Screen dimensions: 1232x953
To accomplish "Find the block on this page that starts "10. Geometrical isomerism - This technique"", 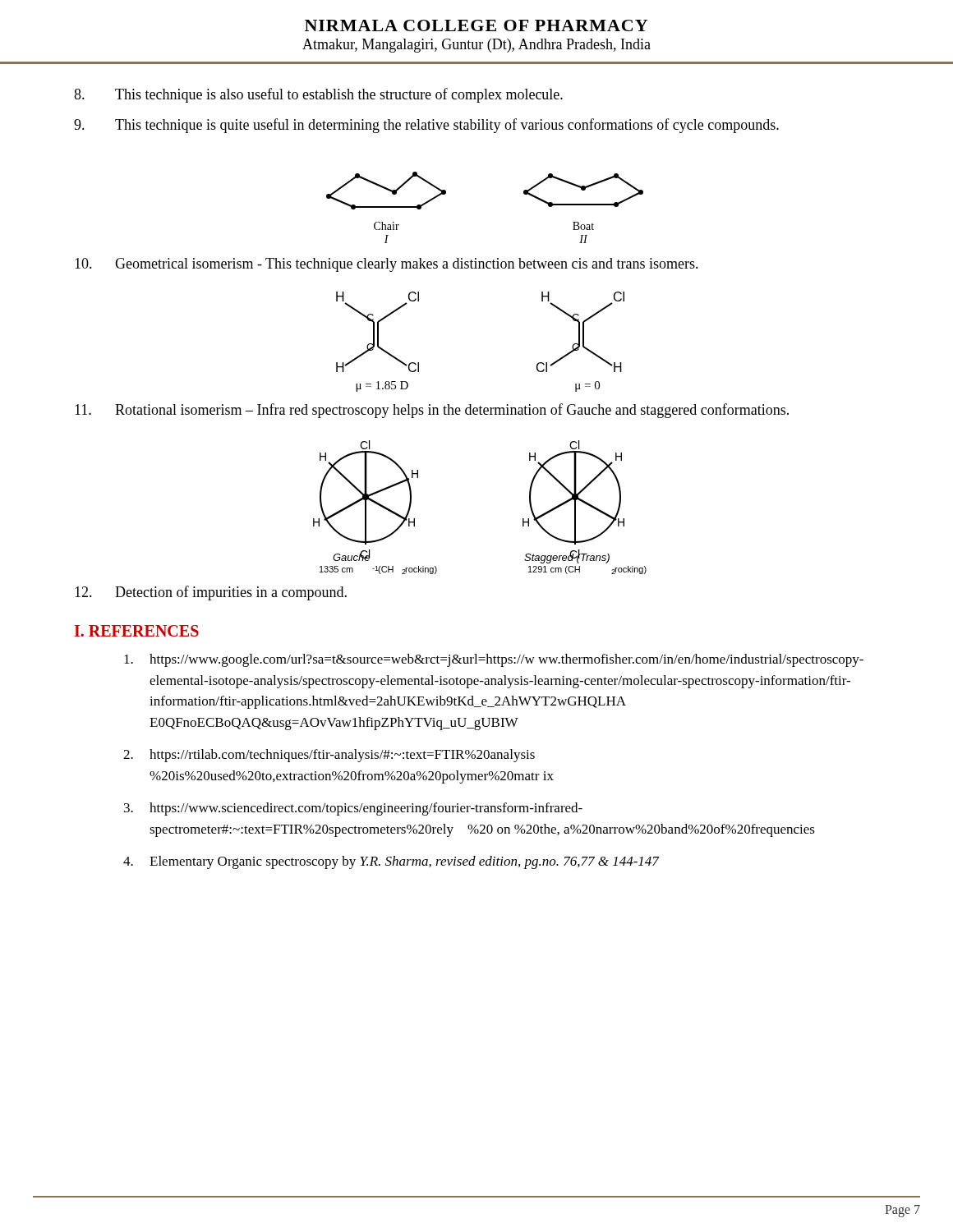I will click(x=485, y=264).
